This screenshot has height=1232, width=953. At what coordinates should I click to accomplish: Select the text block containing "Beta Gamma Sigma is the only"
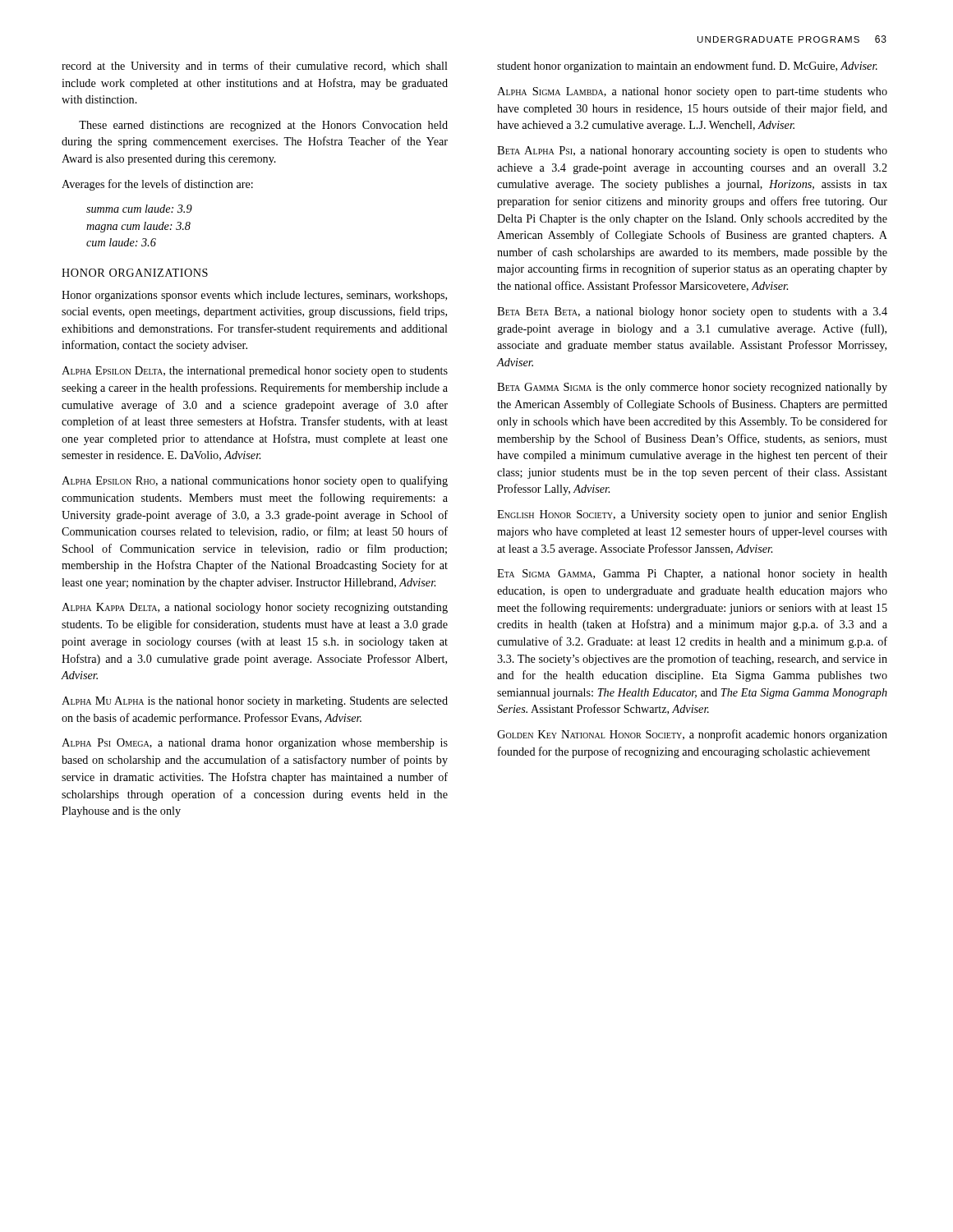pos(692,438)
